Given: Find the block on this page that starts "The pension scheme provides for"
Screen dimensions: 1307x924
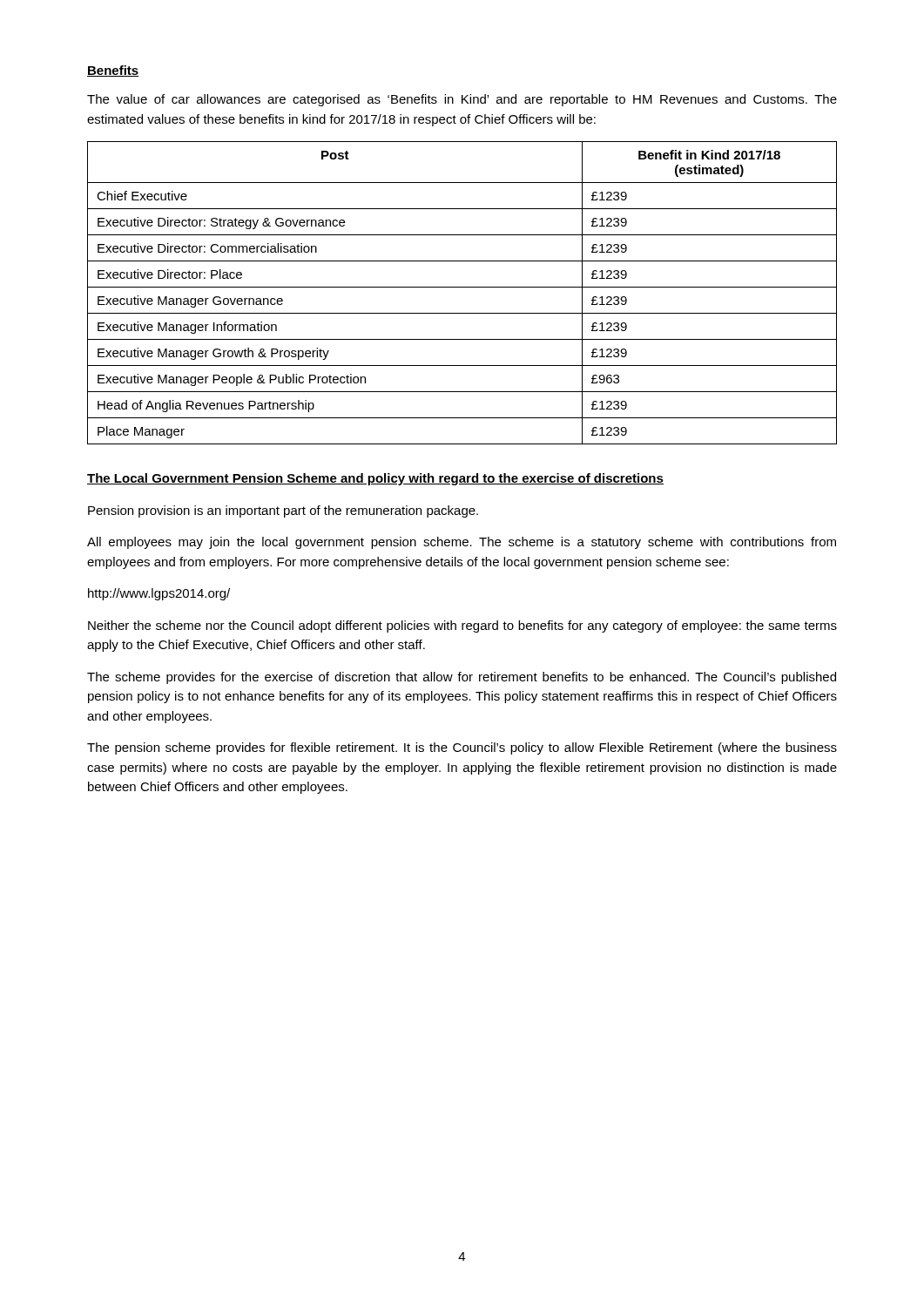Looking at the screenshot, I should (x=462, y=767).
